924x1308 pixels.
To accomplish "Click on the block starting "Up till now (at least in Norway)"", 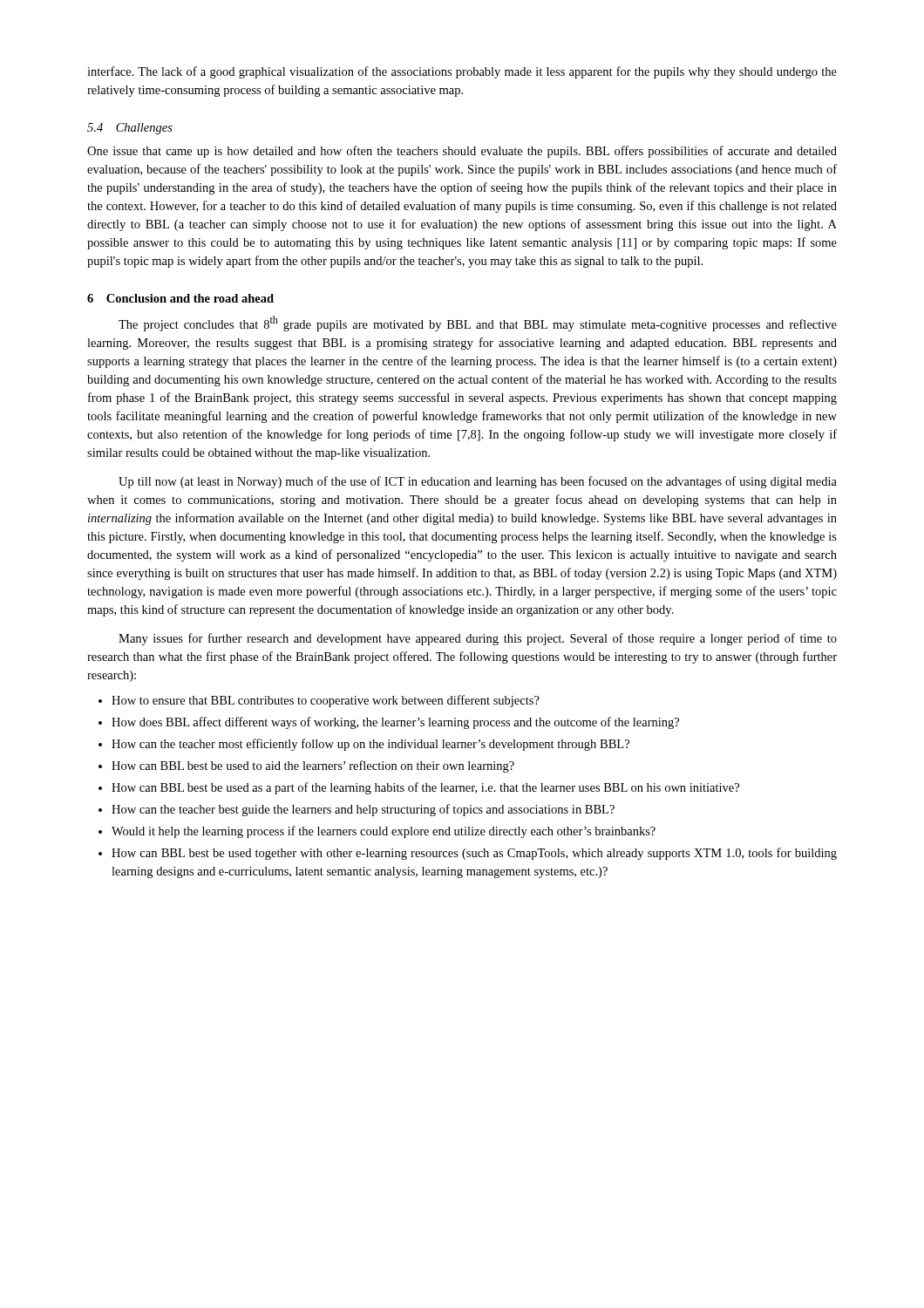I will coord(462,546).
